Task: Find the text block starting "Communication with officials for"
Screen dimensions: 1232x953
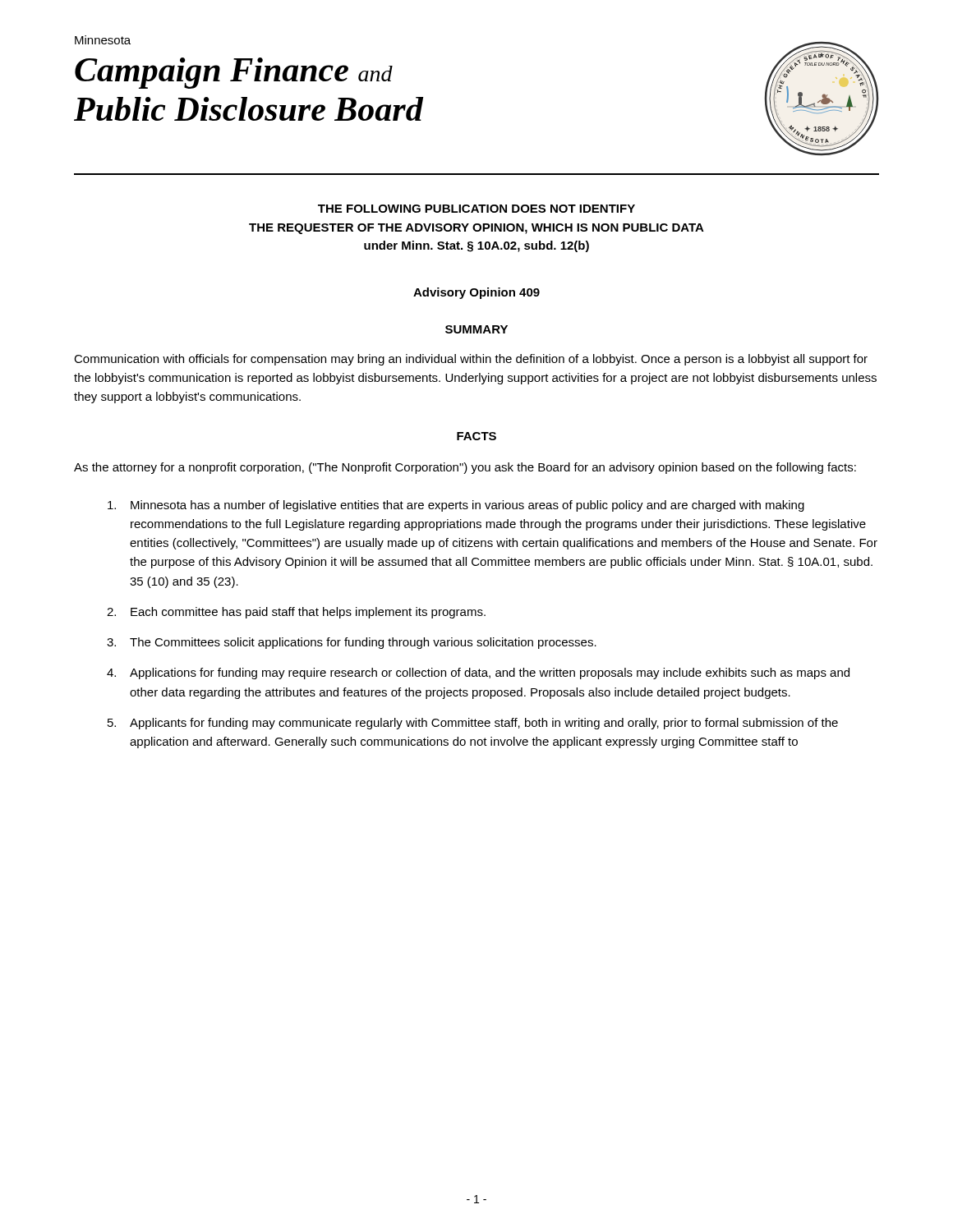Action: (x=475, y=377)
